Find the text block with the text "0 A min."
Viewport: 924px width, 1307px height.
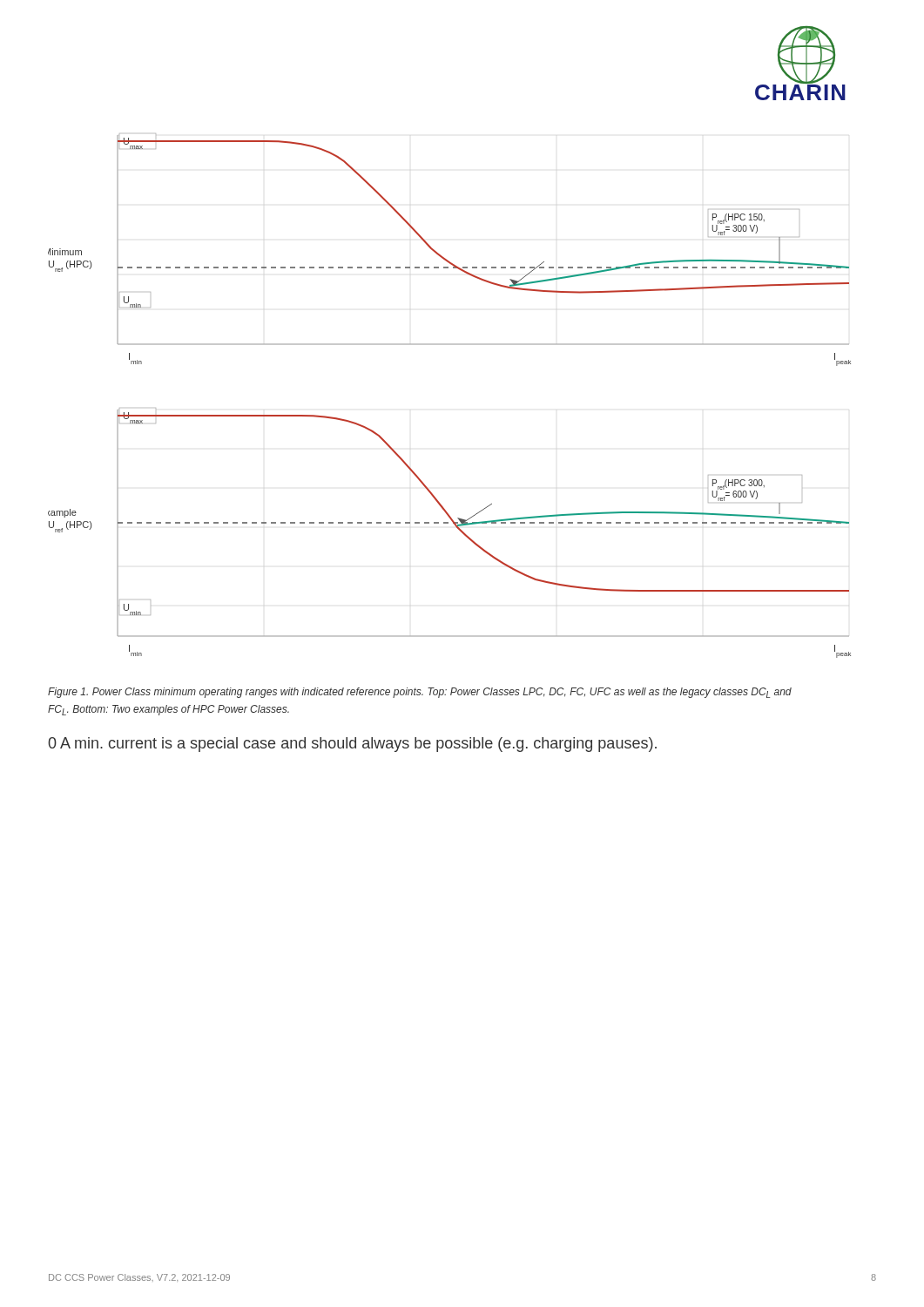click(x=353, y=743)
